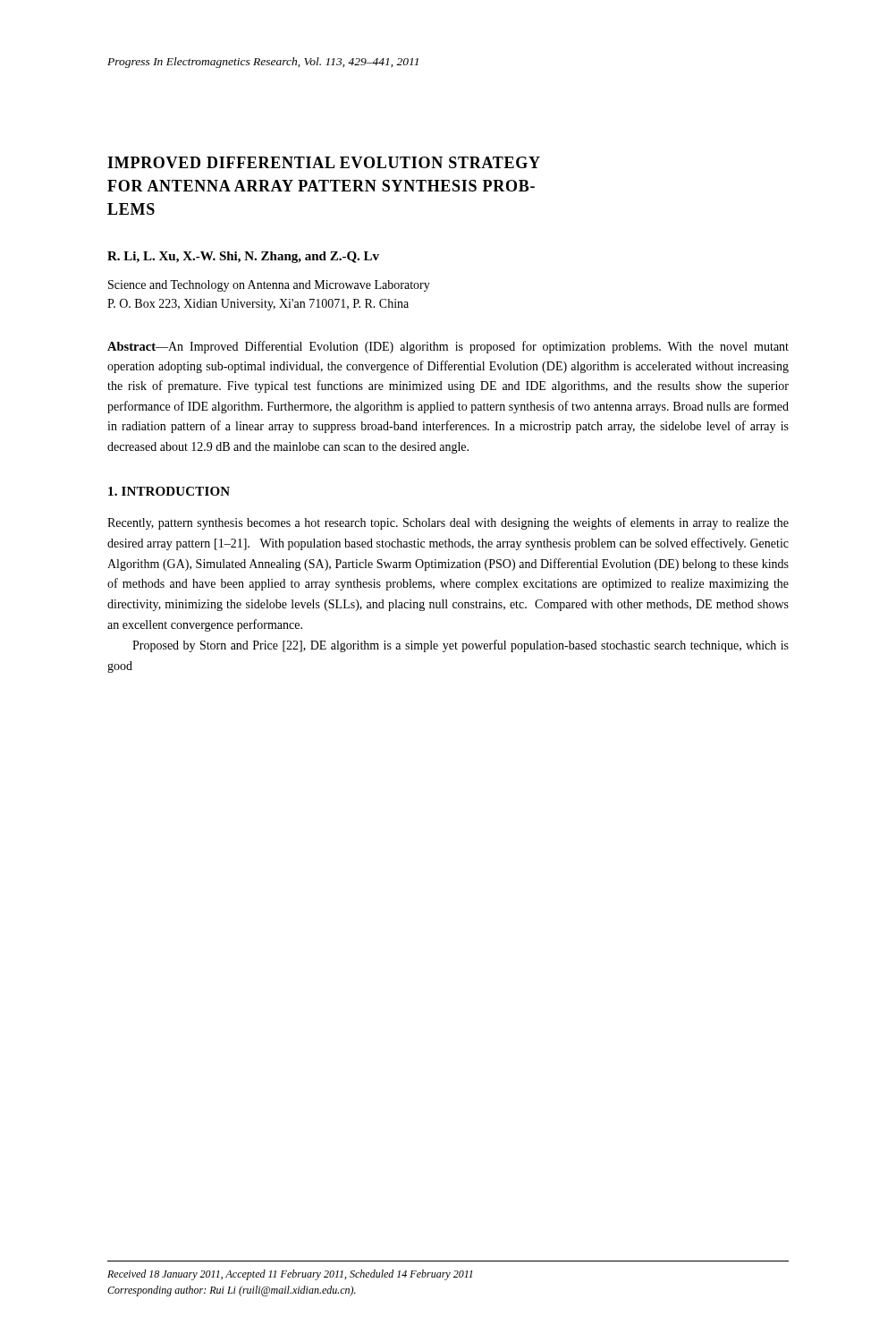Viewport: 896px width, 1342px height.
Task: Locate the passage starting "Abstract—An Improved Differential Evolution (IDE) algorithm is proposed"
Action: (x=448, y=396)
